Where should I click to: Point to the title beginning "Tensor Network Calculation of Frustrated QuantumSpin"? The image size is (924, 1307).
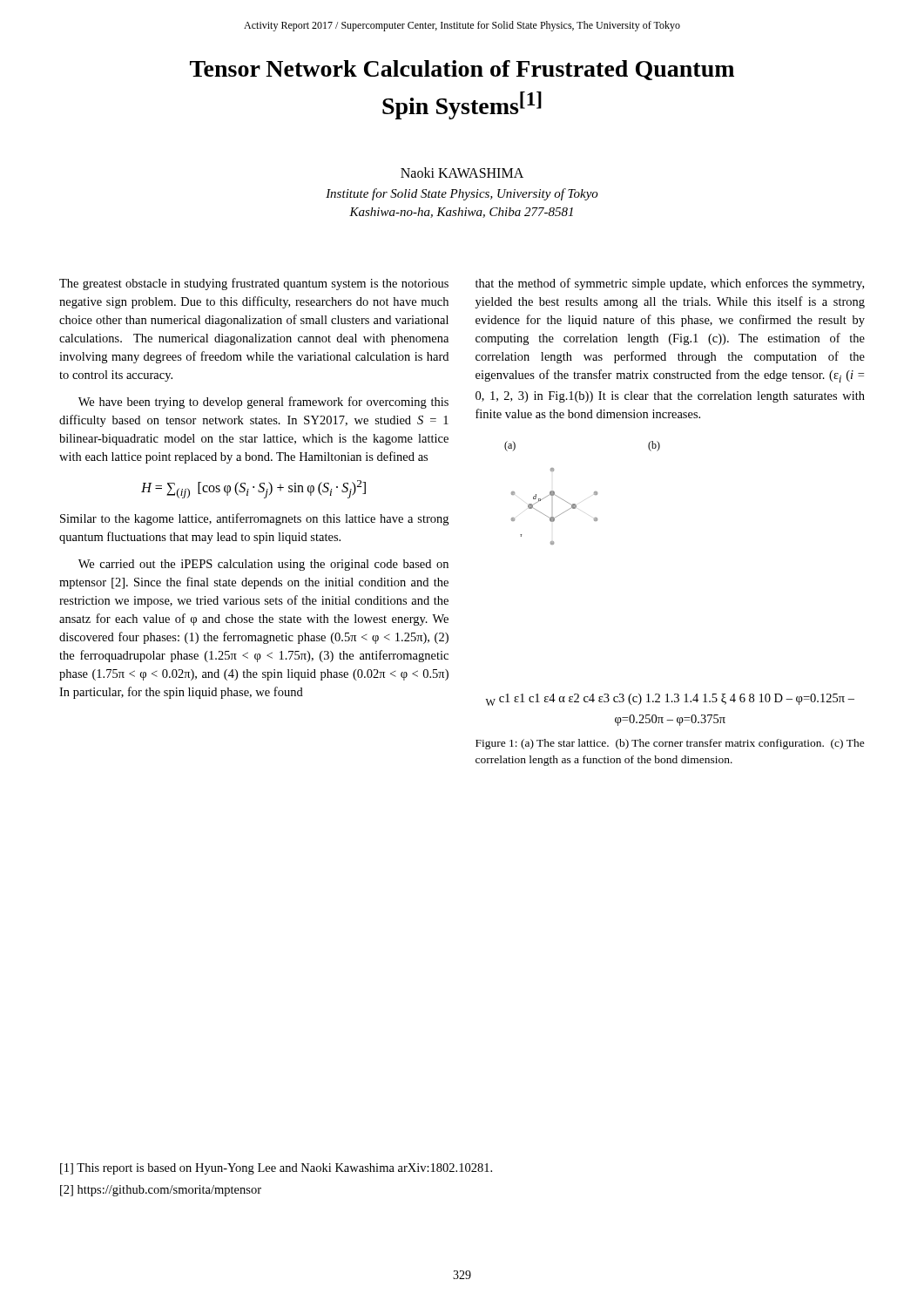pyautogui.click(x=462, y=88)
